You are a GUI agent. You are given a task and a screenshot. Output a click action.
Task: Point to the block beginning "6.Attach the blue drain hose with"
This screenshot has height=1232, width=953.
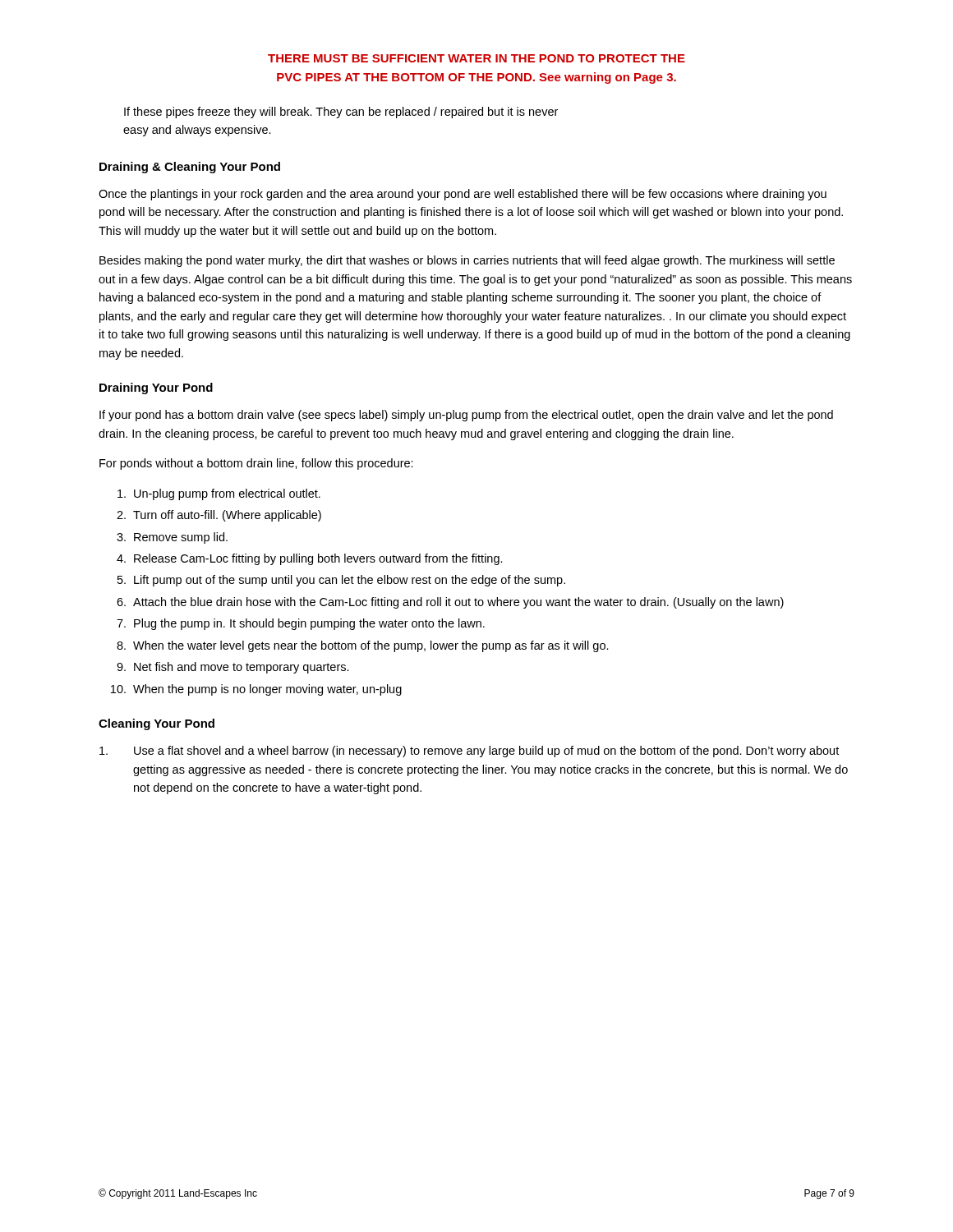click(476, 602)
